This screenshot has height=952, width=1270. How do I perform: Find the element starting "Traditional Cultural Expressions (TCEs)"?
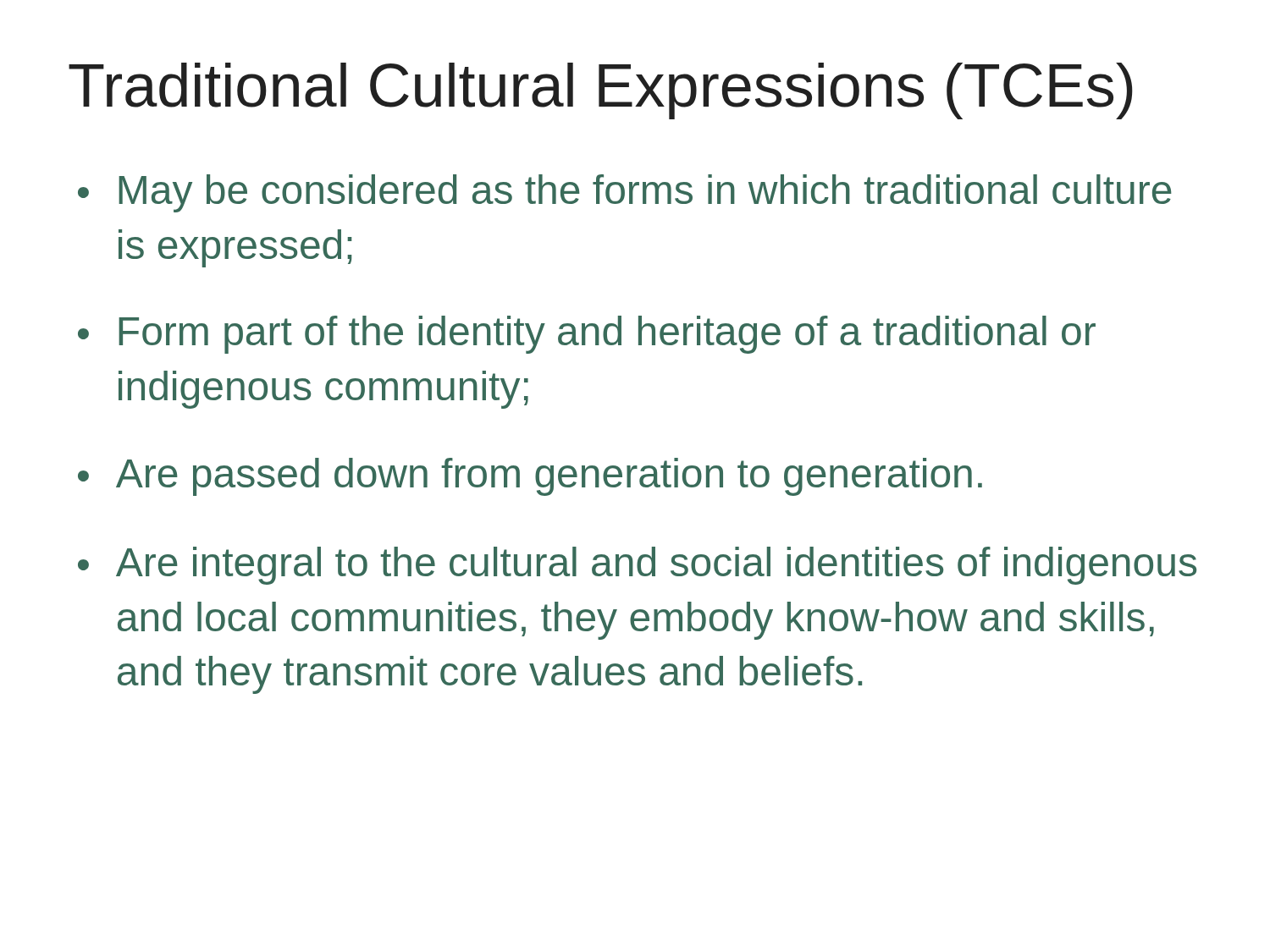(x=635, y=86)
